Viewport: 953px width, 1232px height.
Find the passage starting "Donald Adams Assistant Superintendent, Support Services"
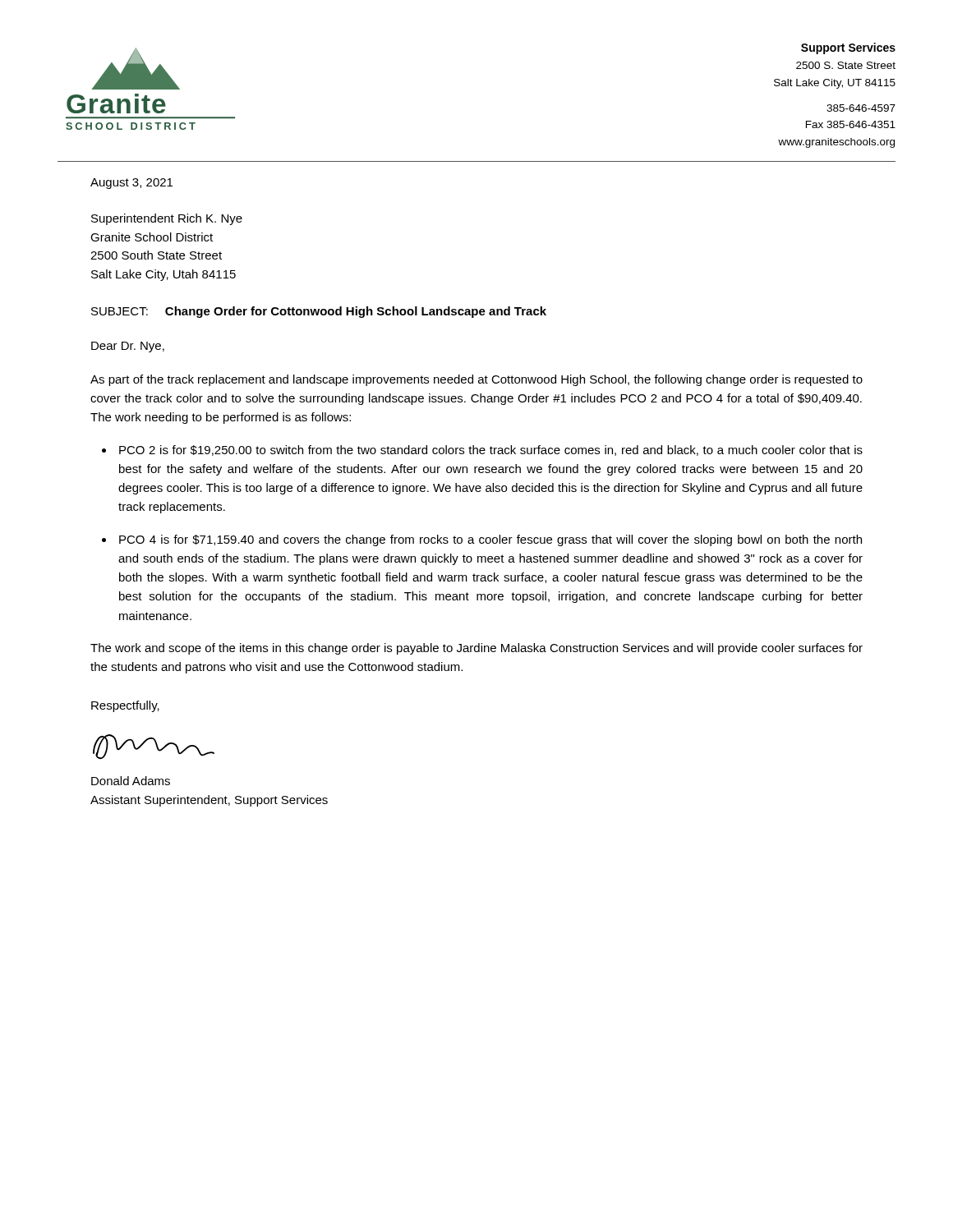click(x=209, y=790)
